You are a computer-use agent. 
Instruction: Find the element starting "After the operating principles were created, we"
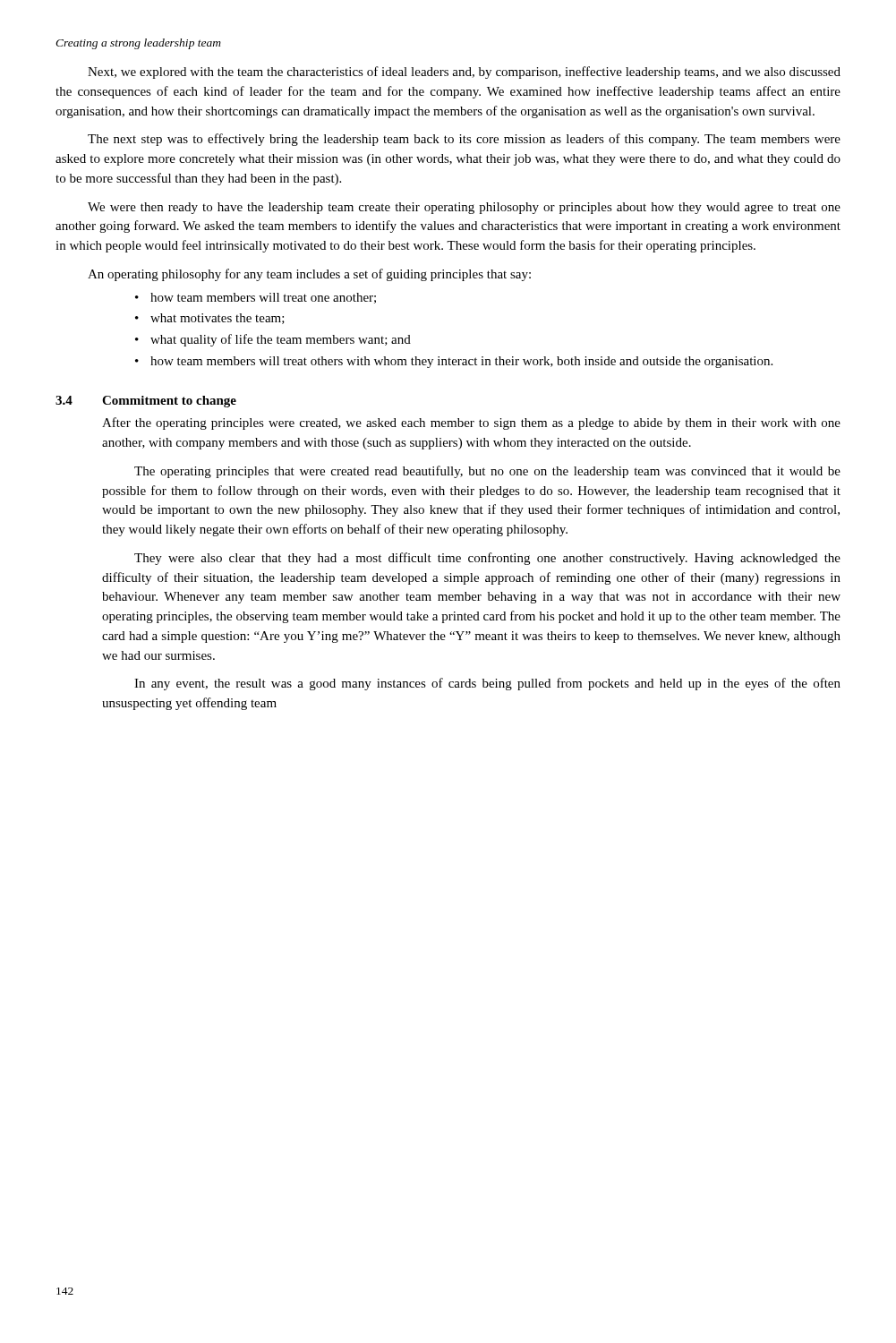[471, 433]
